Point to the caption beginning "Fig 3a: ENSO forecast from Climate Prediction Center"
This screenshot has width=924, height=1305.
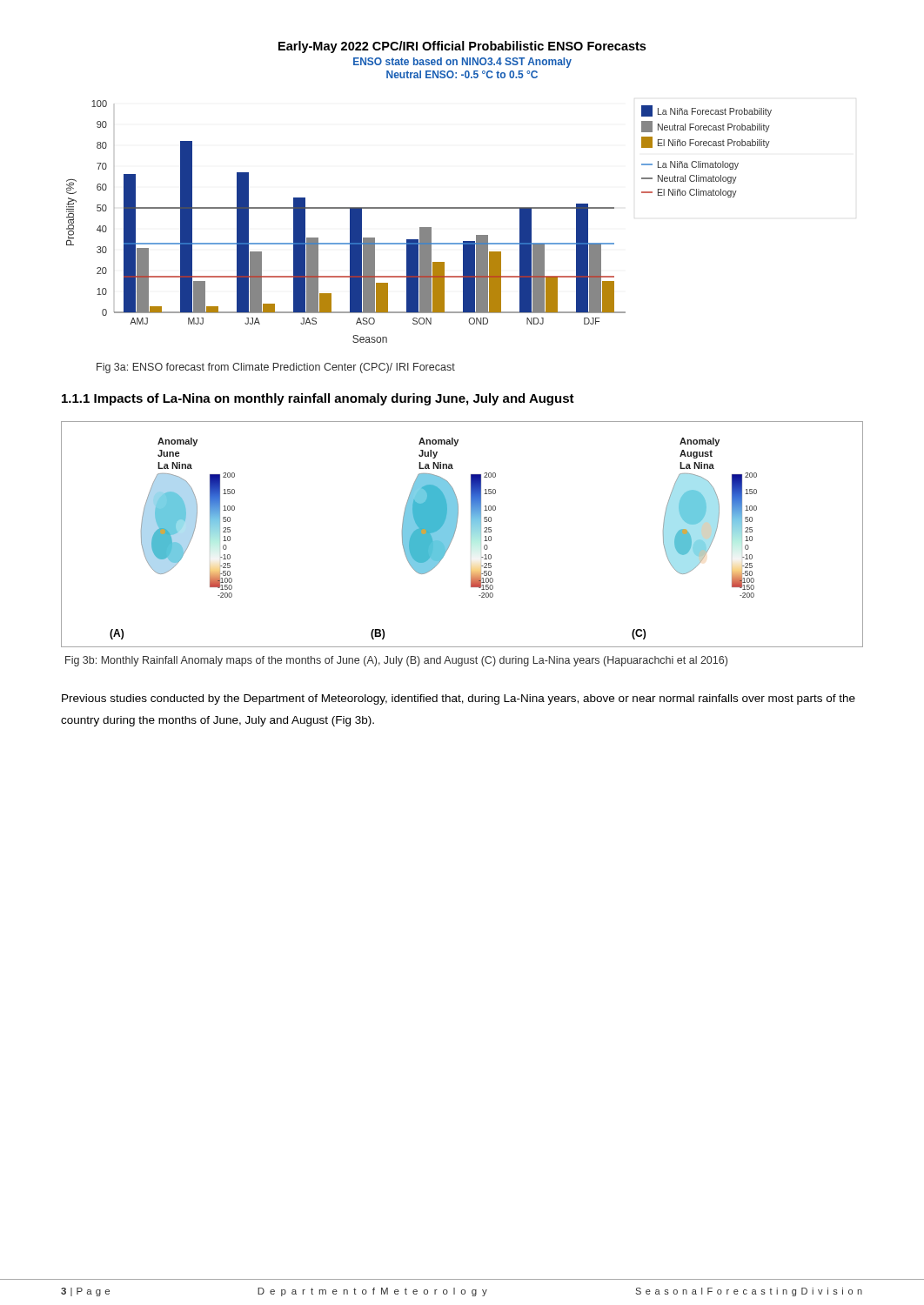coord(275,367)
